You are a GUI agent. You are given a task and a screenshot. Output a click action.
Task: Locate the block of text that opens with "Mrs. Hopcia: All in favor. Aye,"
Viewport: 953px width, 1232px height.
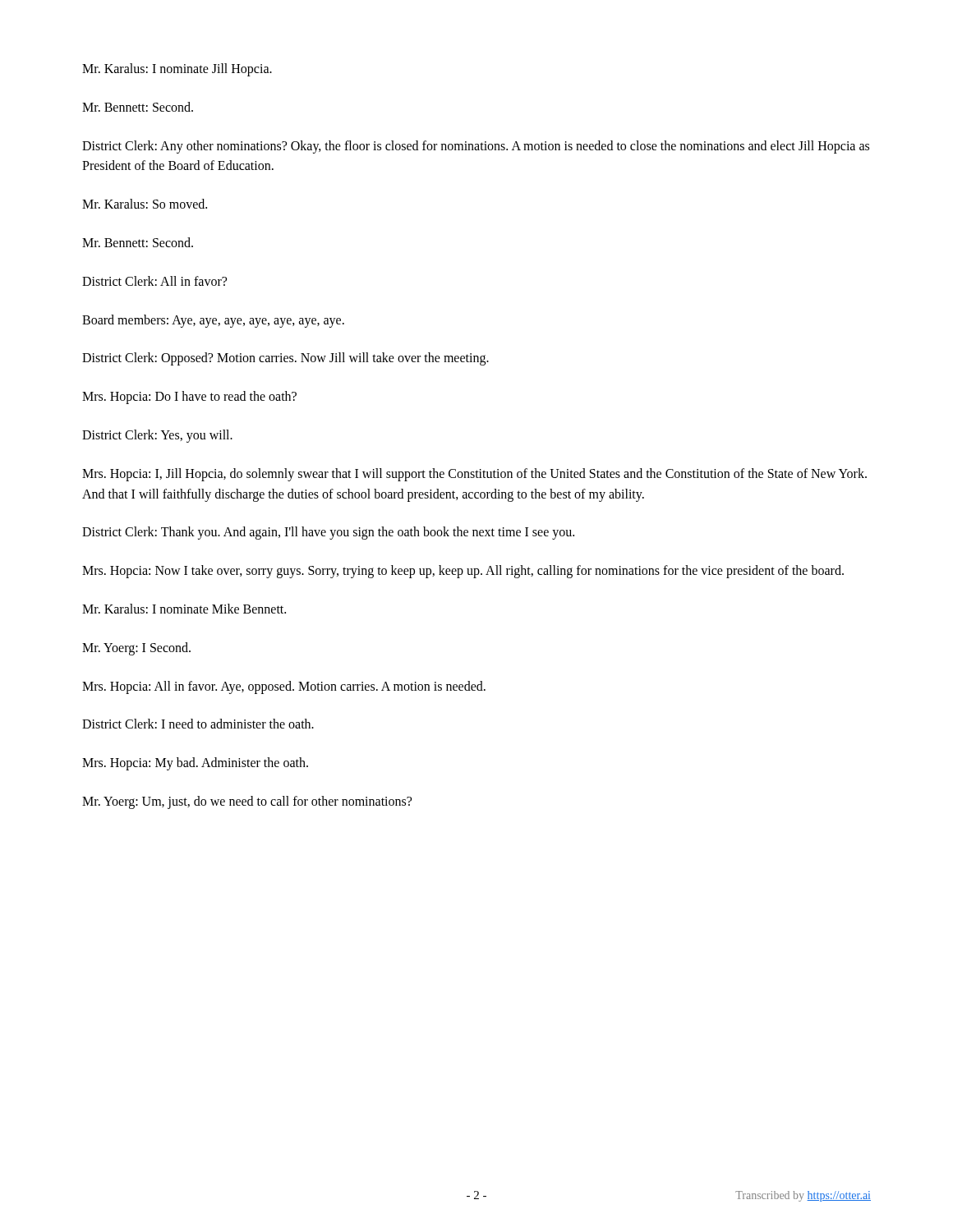pos(284,686)
